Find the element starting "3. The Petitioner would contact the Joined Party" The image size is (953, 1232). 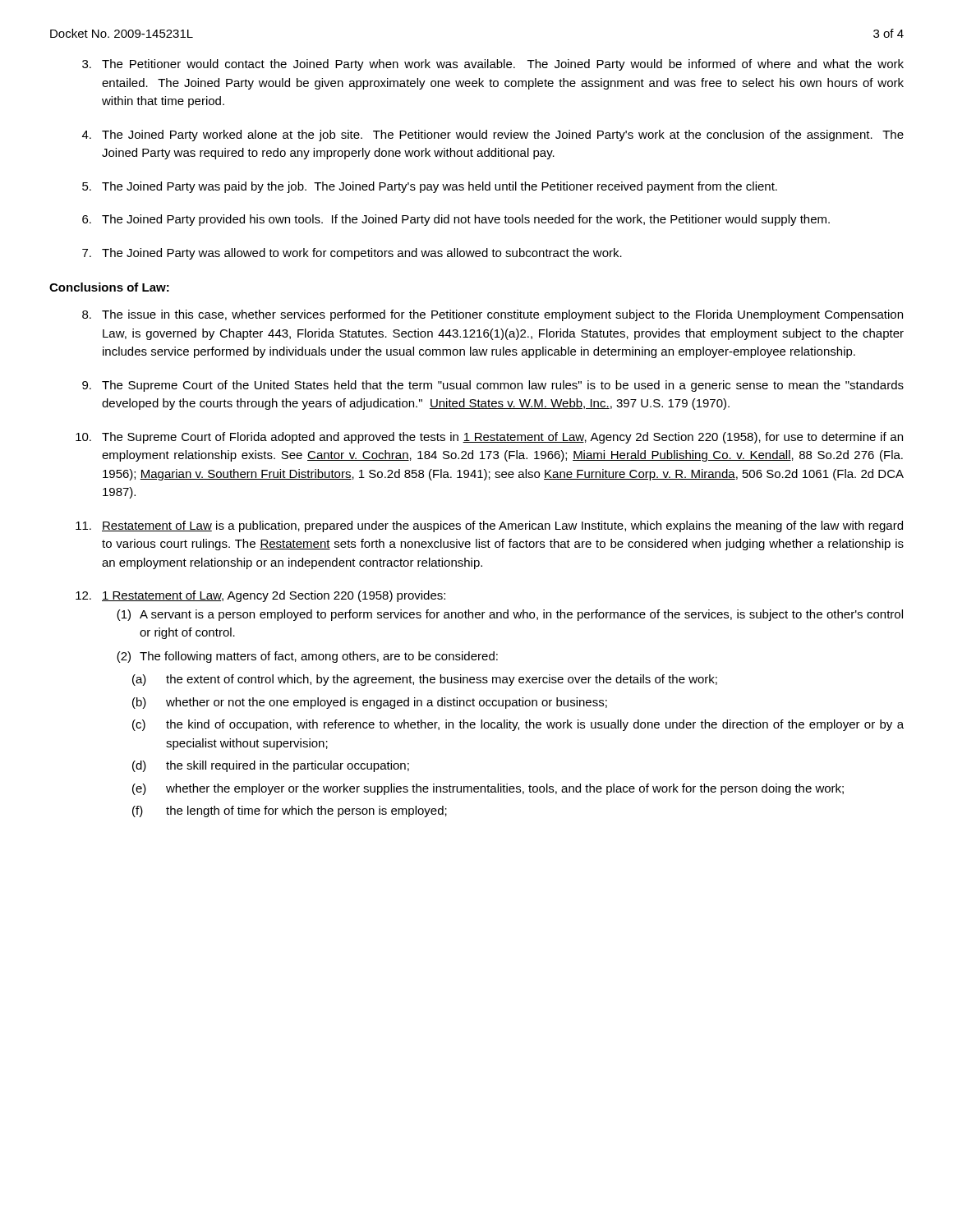476,83
